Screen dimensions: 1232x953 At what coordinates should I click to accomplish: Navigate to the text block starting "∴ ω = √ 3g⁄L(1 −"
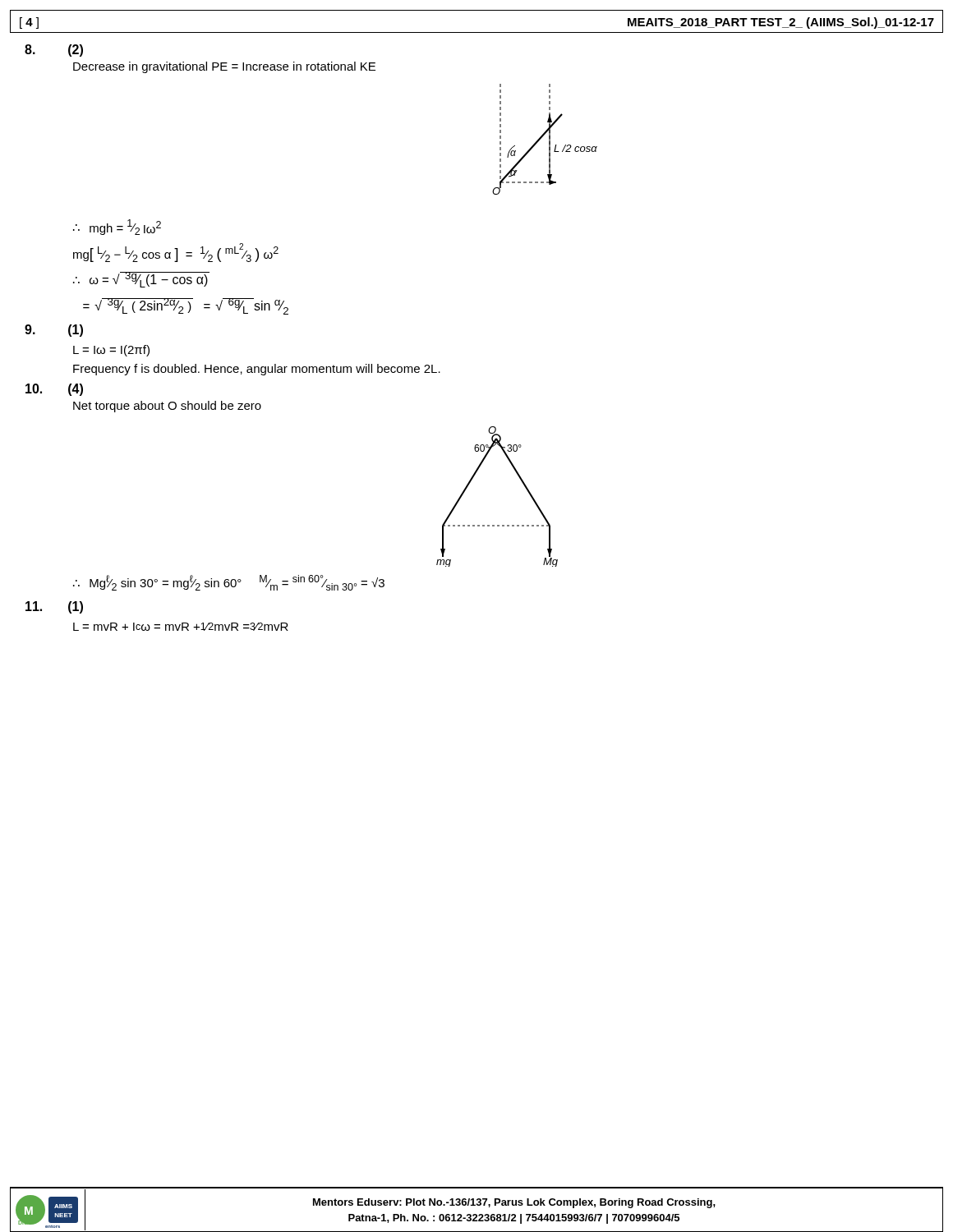tap(141, 280)
